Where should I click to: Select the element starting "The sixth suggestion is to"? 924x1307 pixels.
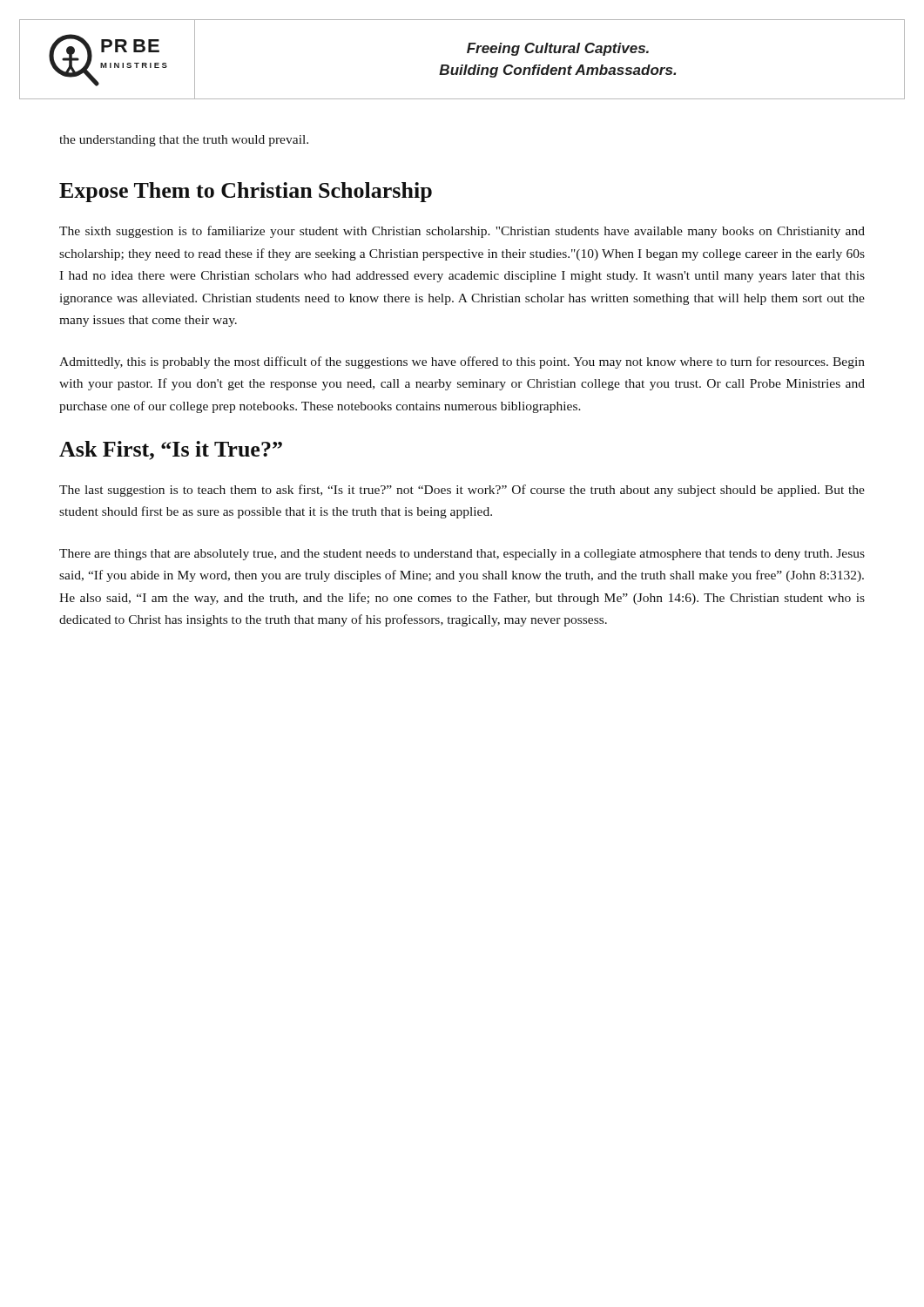click(462, 275)
